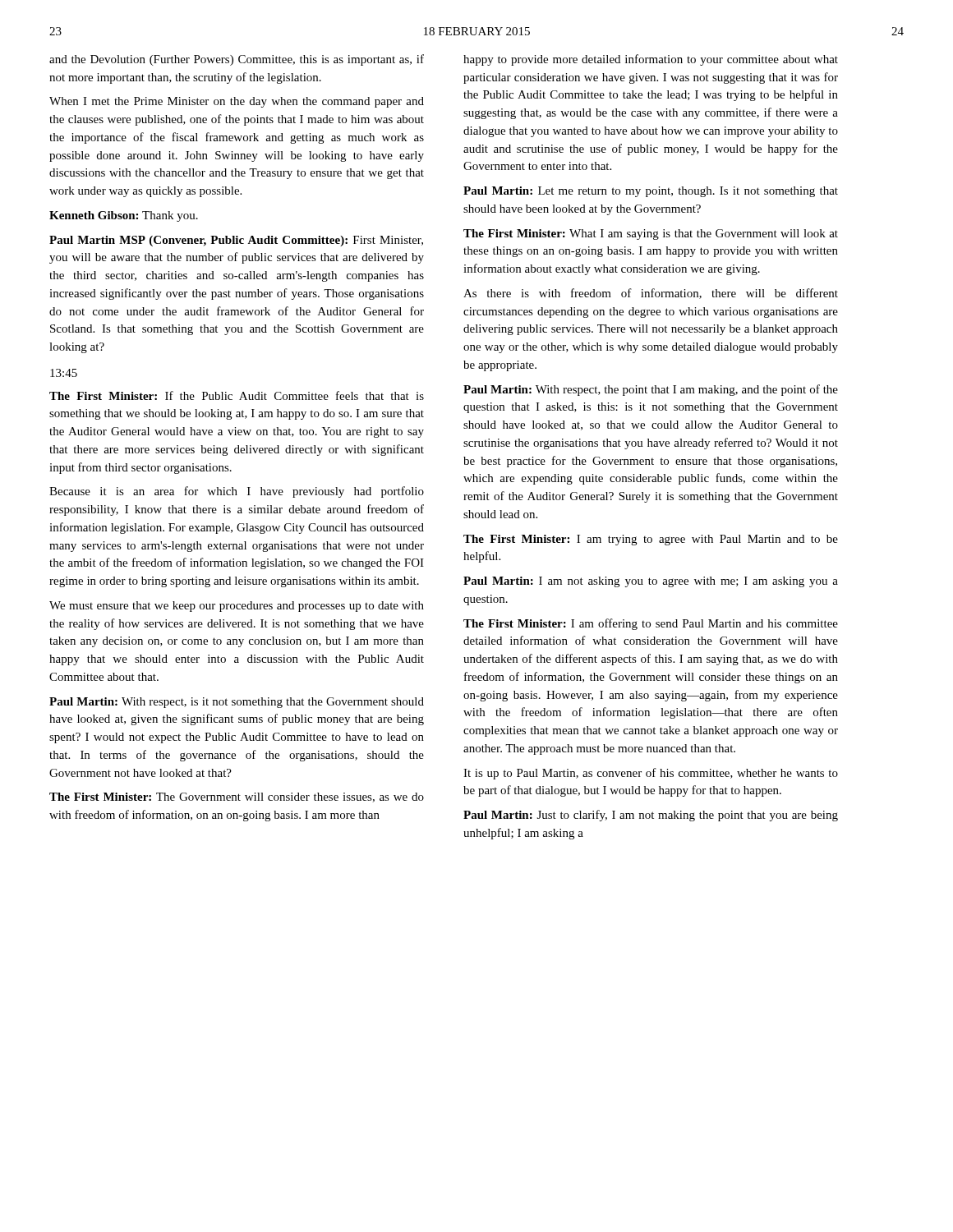Click on the text block starting "When I met the"
This screenshot has height=1232, width=953.
(x=237, y=147)
